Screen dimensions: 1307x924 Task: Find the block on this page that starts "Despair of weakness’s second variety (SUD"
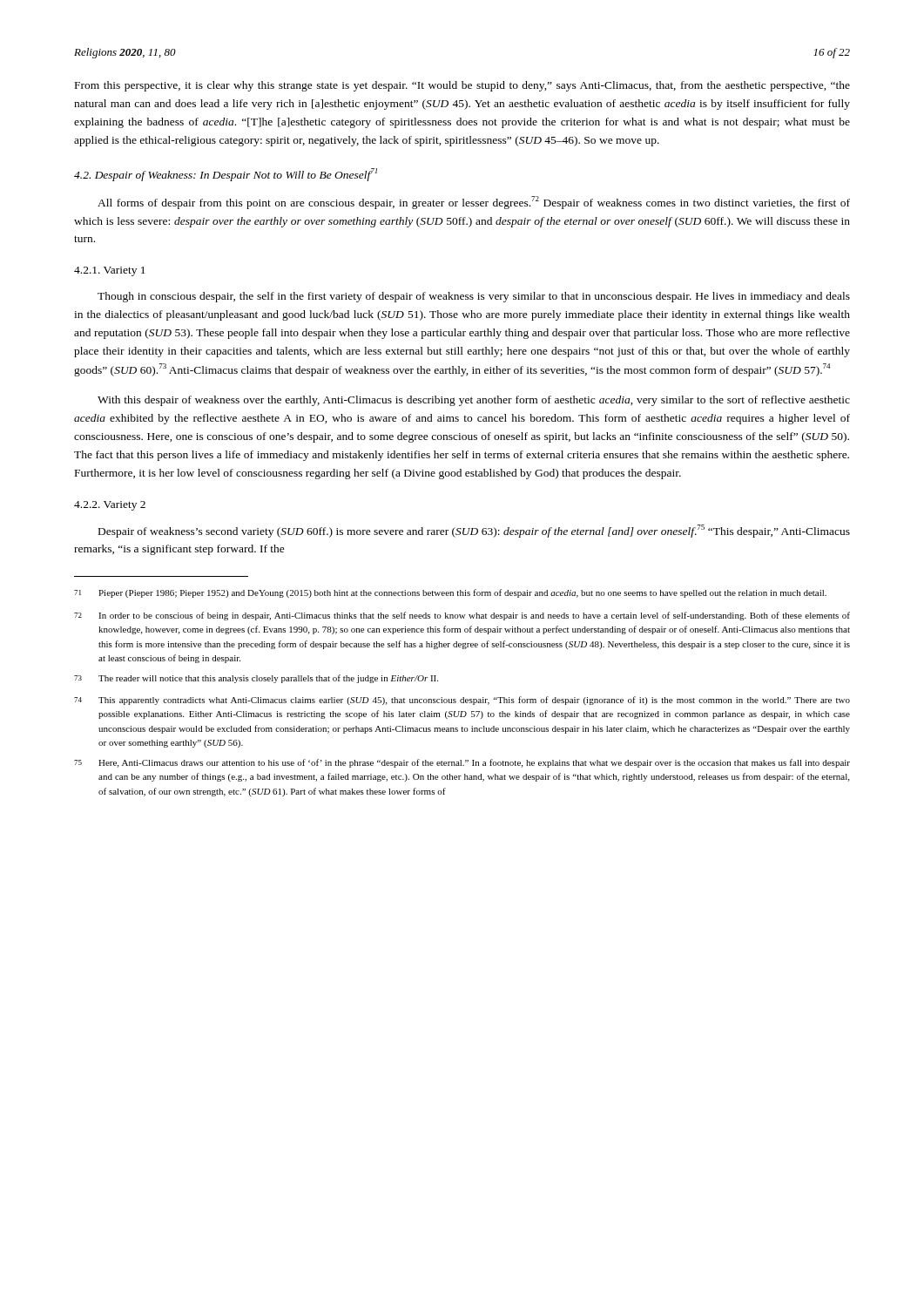[x=462, y=539]
